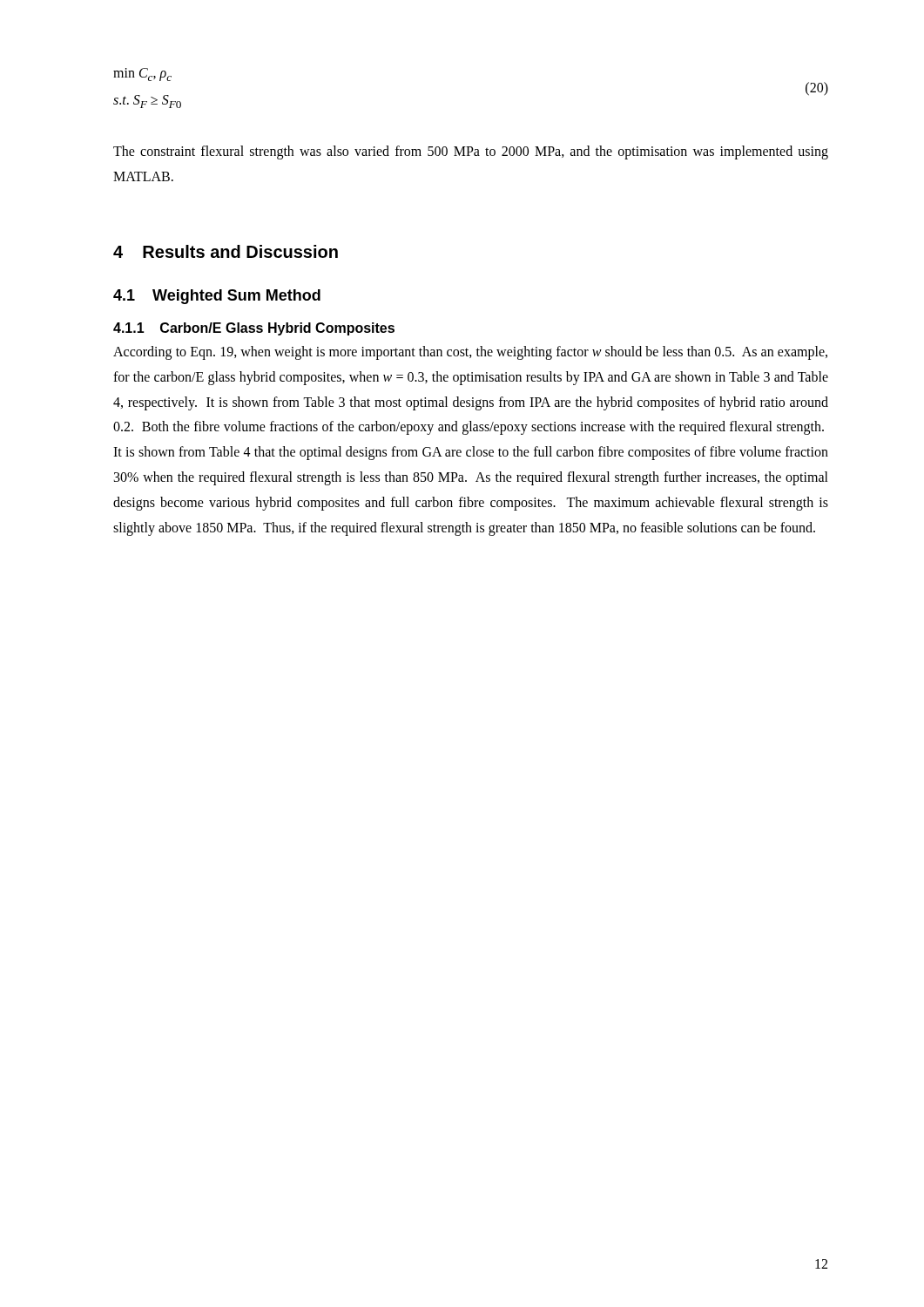This screenshot has width=924, height=1307.
Task: Click on the text block that reads "According to Eqn."
Action: [471, 439]
